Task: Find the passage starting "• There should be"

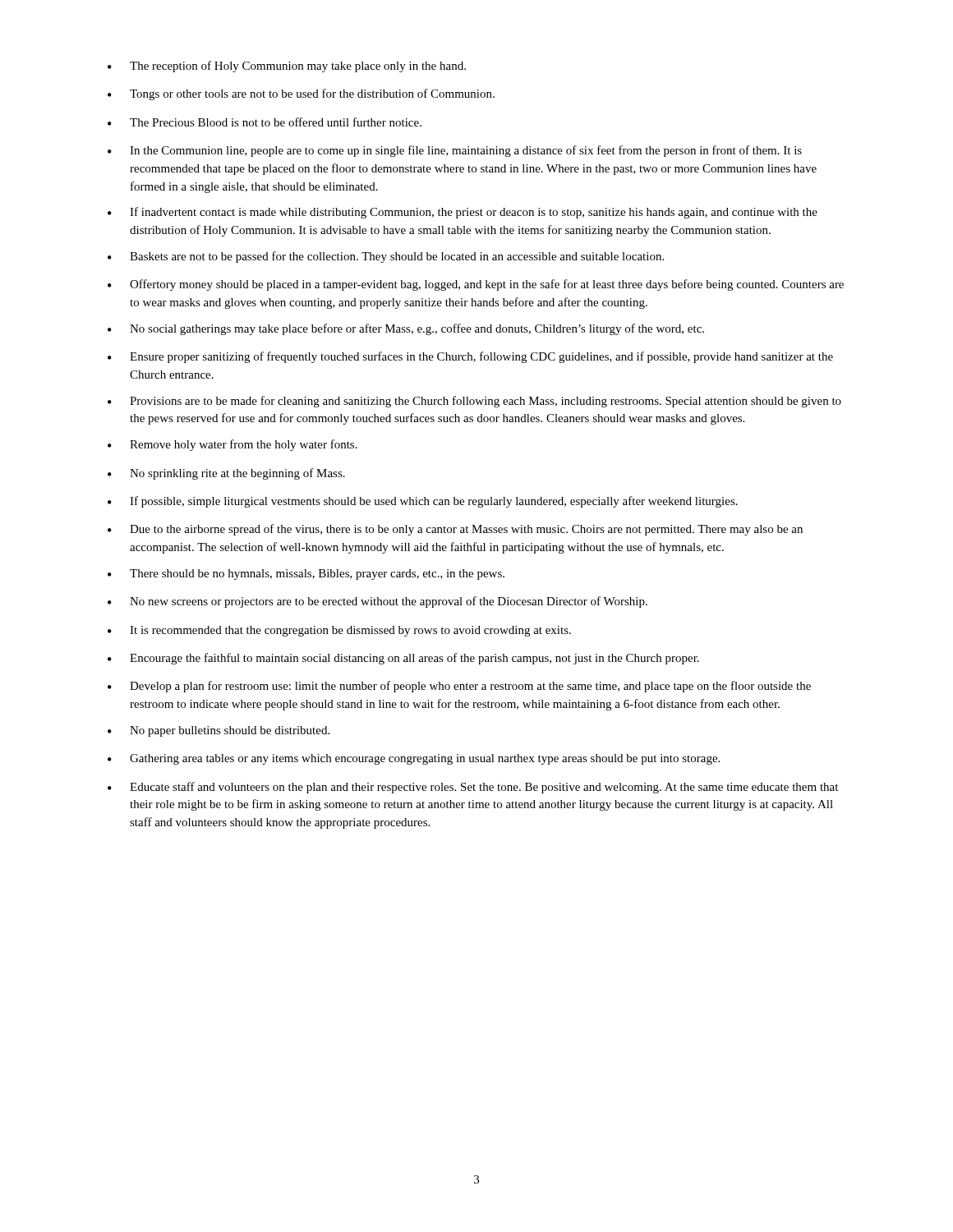Action: tap(476, 575)
